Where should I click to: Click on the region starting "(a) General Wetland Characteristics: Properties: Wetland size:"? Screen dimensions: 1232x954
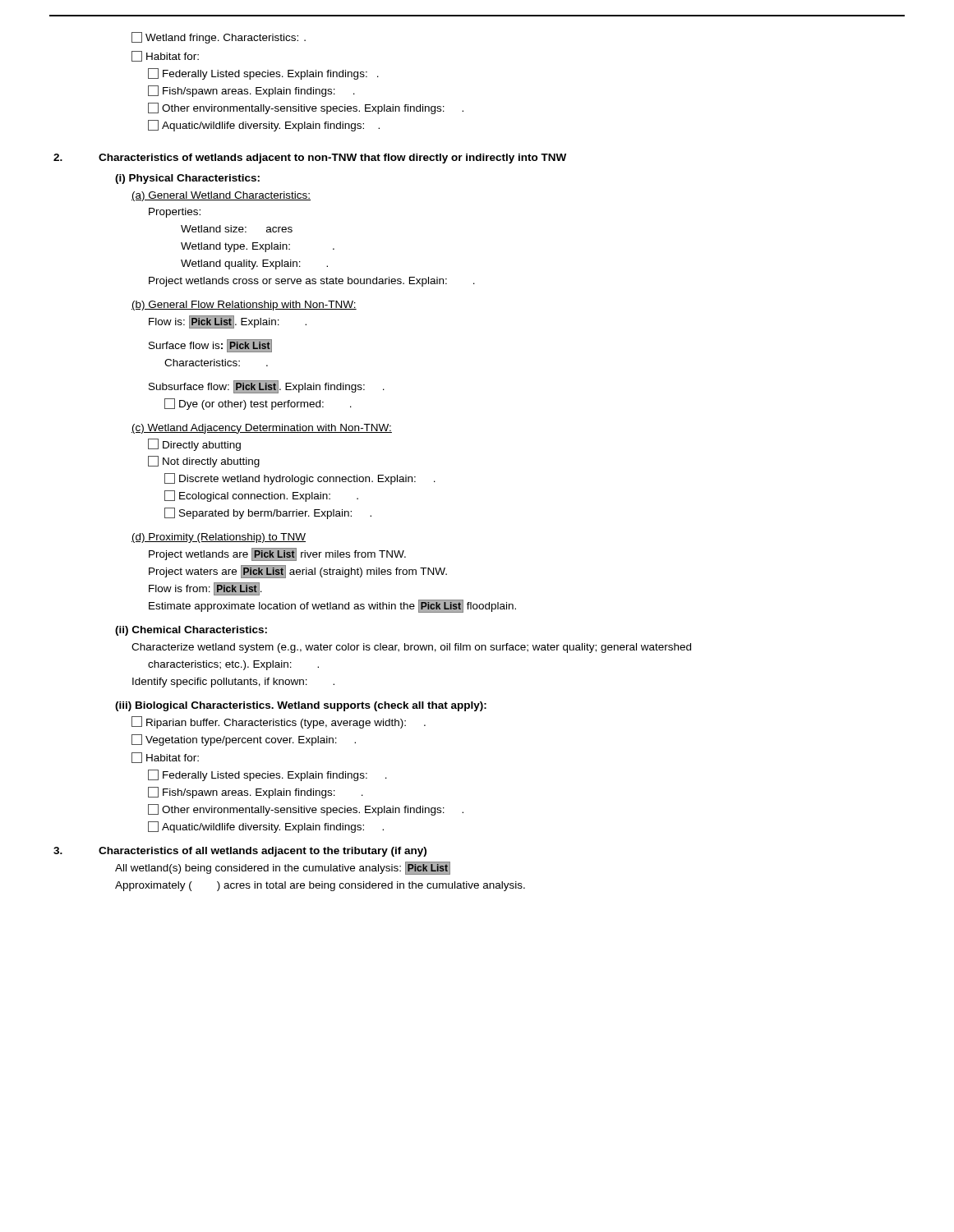221,196
